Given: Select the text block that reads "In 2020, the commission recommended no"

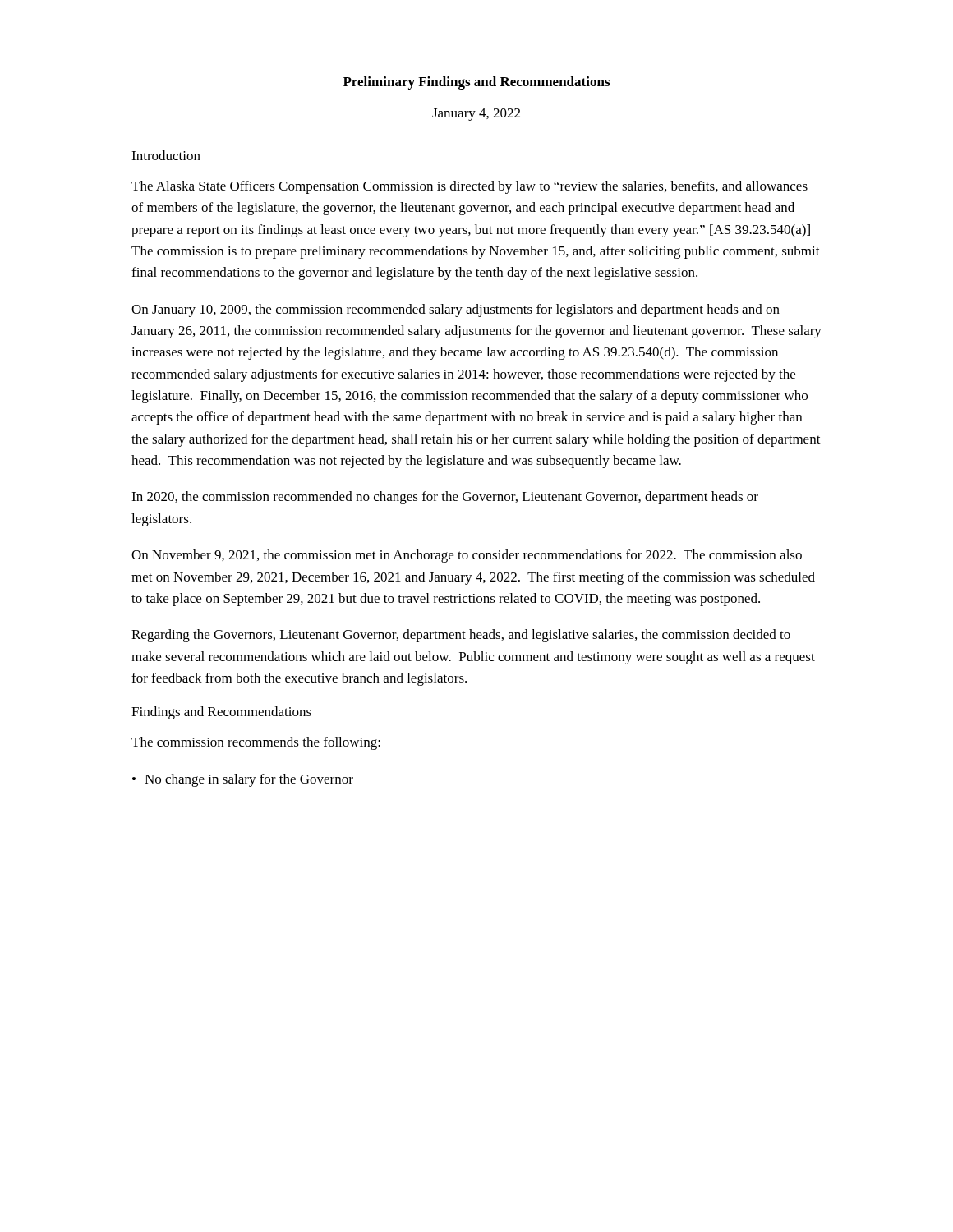Looking at the screenshot, I should [x=445, y=508].
